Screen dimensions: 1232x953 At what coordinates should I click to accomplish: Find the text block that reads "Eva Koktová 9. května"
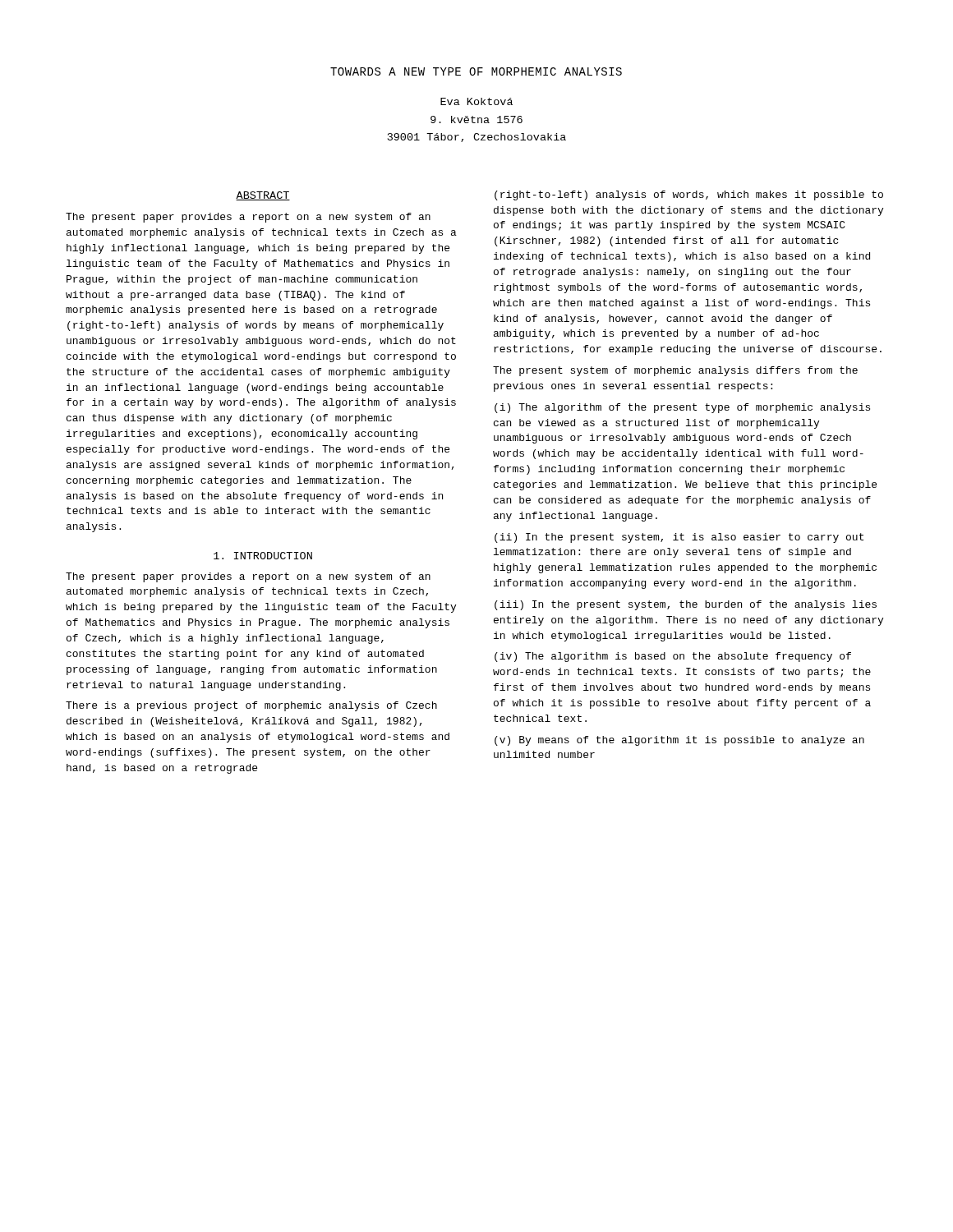(476, 120)
